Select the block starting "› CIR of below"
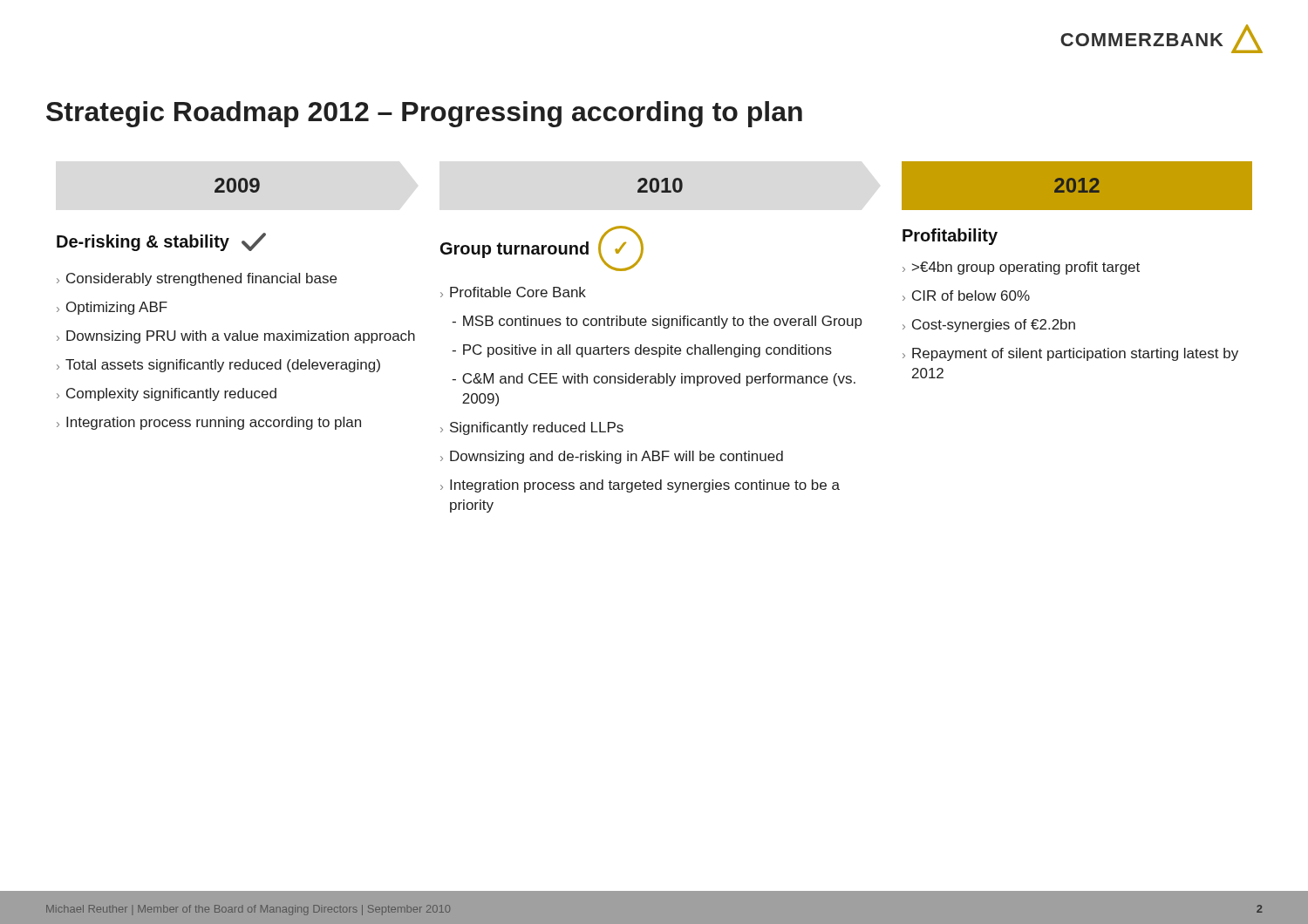 pyautogui.click(x=966, y=296)
